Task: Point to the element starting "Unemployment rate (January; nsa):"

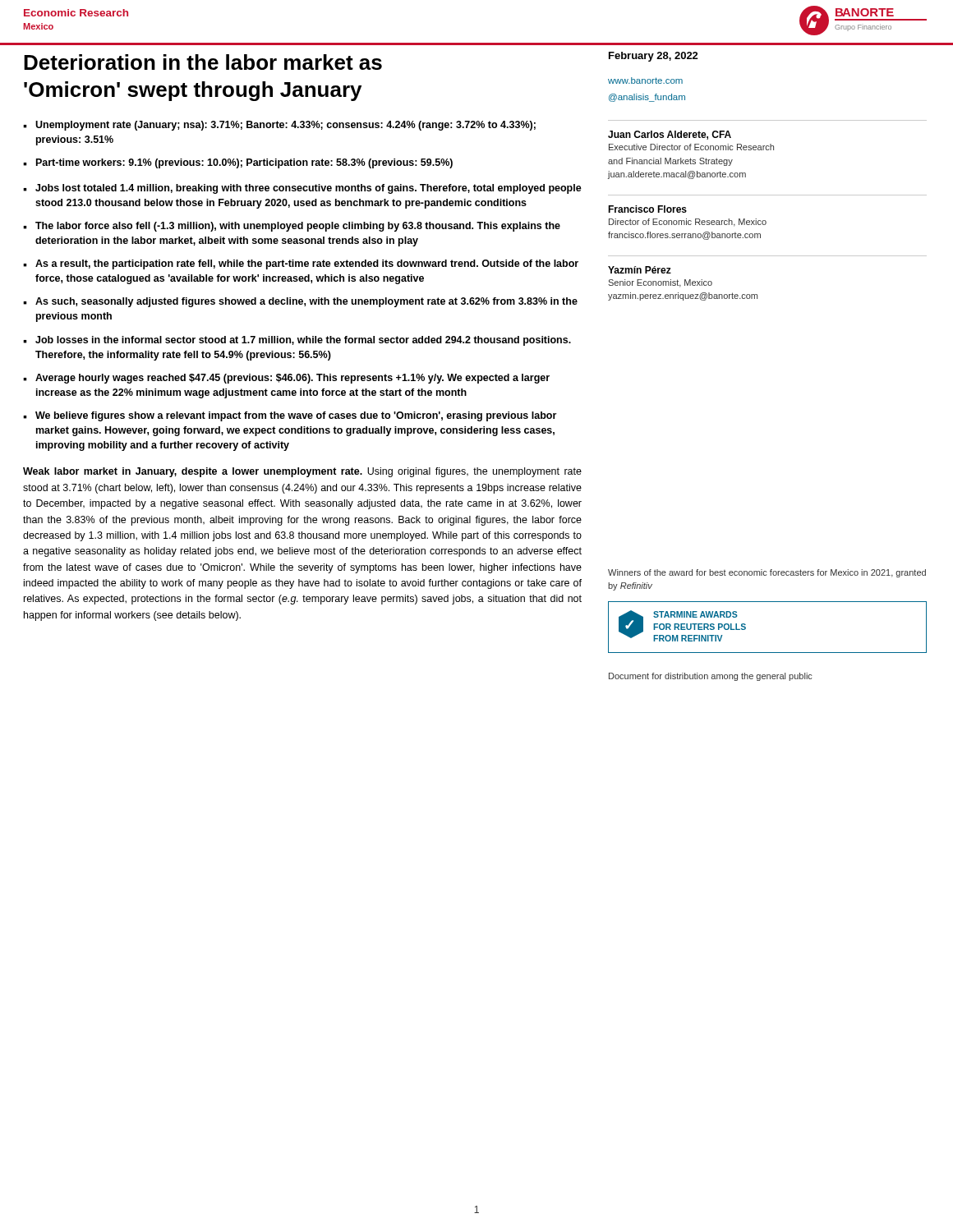Action: [308, 132]
